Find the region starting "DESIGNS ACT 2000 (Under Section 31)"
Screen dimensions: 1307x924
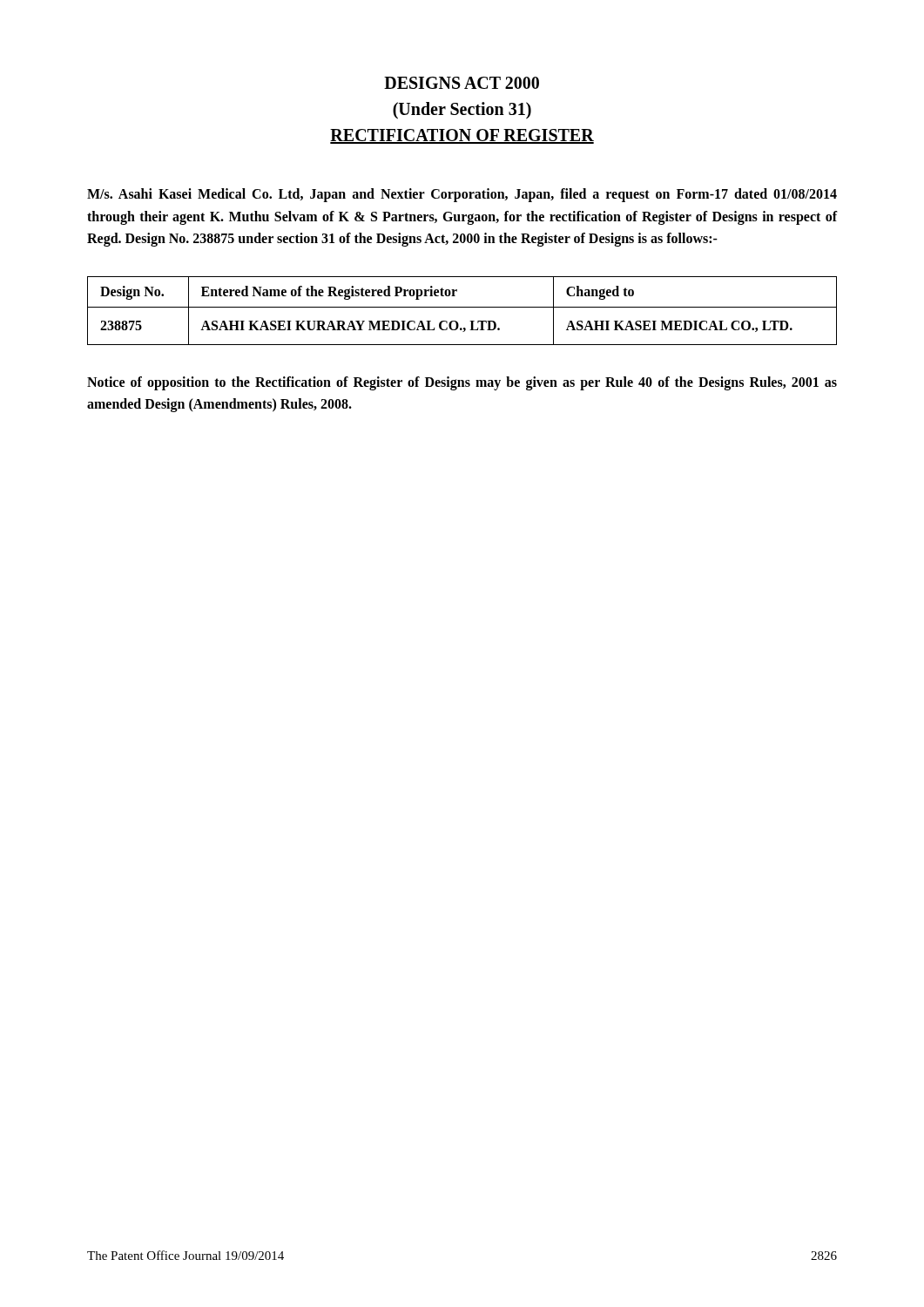click(x=462, y=109)
